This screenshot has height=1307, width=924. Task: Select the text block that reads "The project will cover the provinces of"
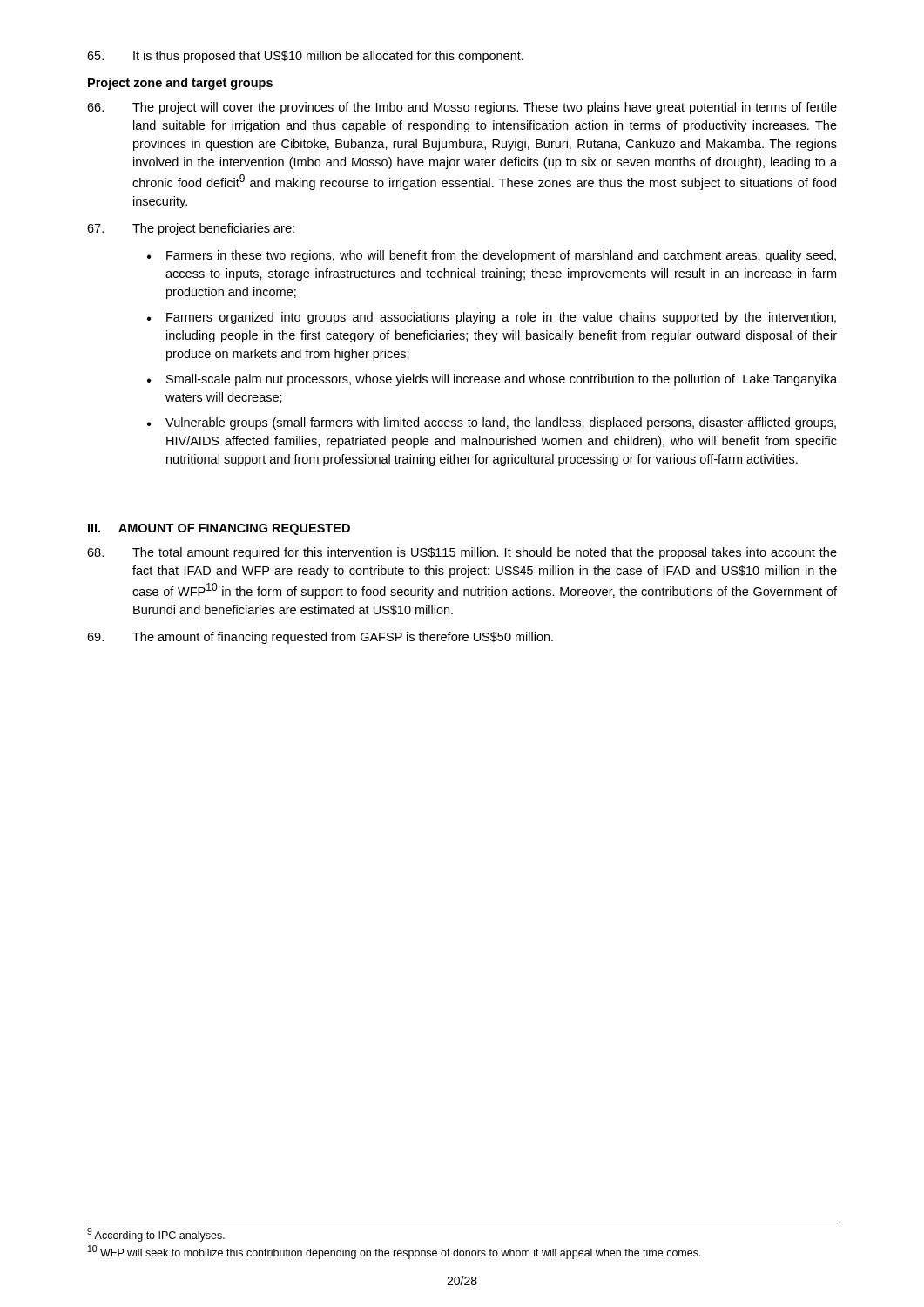462,155
